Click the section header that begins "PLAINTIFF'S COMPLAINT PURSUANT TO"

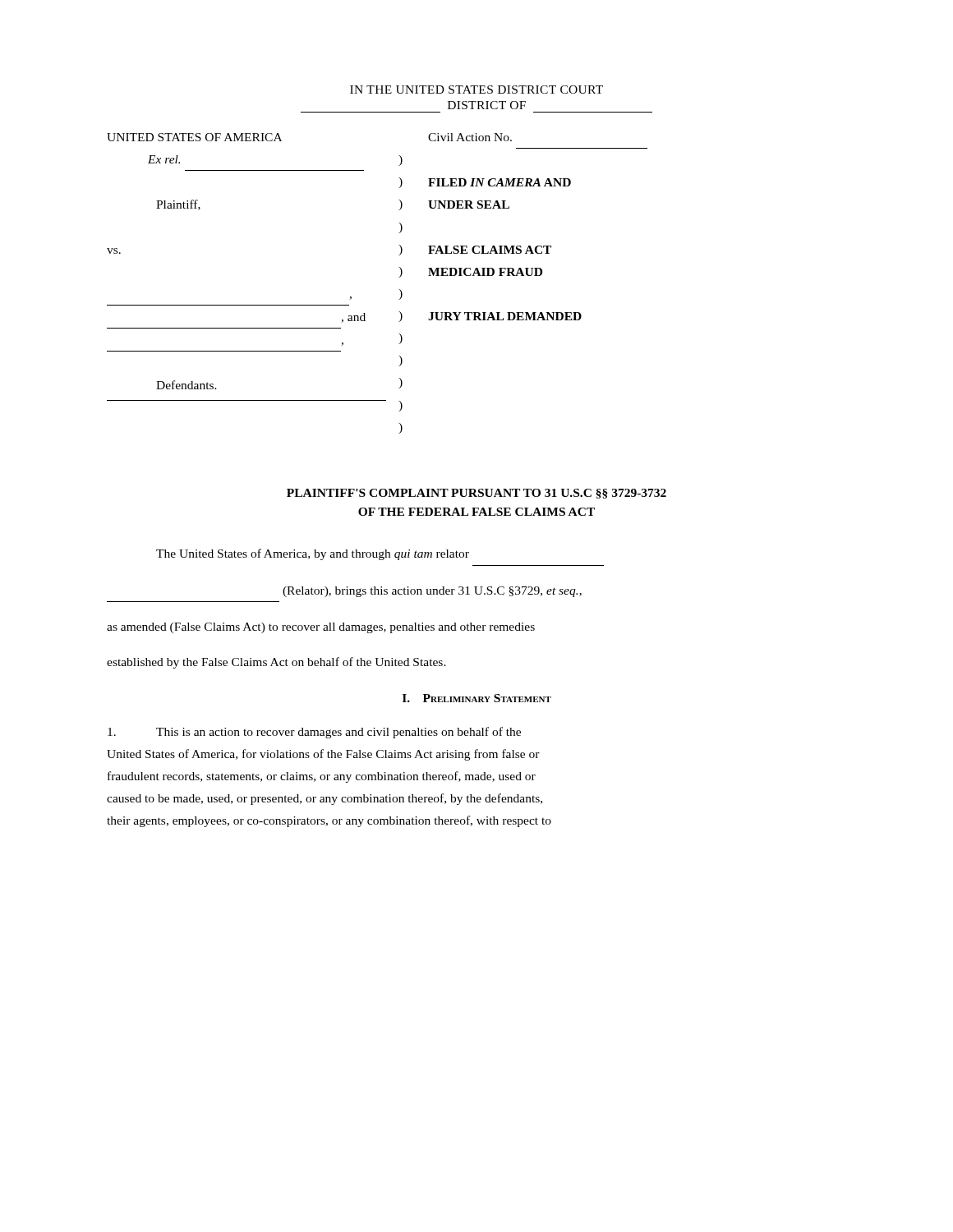(x=476, y=502)
